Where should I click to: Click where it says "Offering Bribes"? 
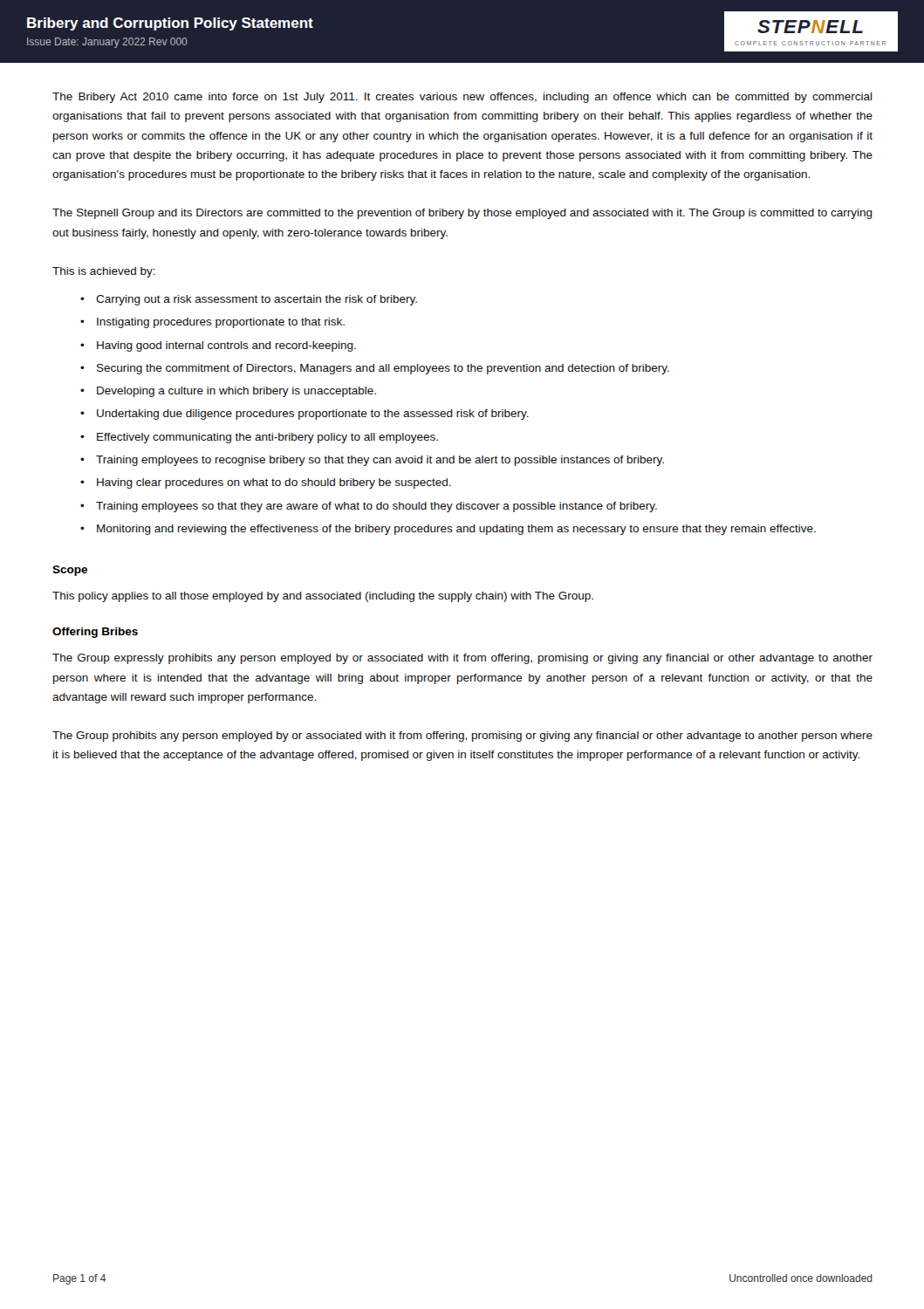(x=95, y=632)
